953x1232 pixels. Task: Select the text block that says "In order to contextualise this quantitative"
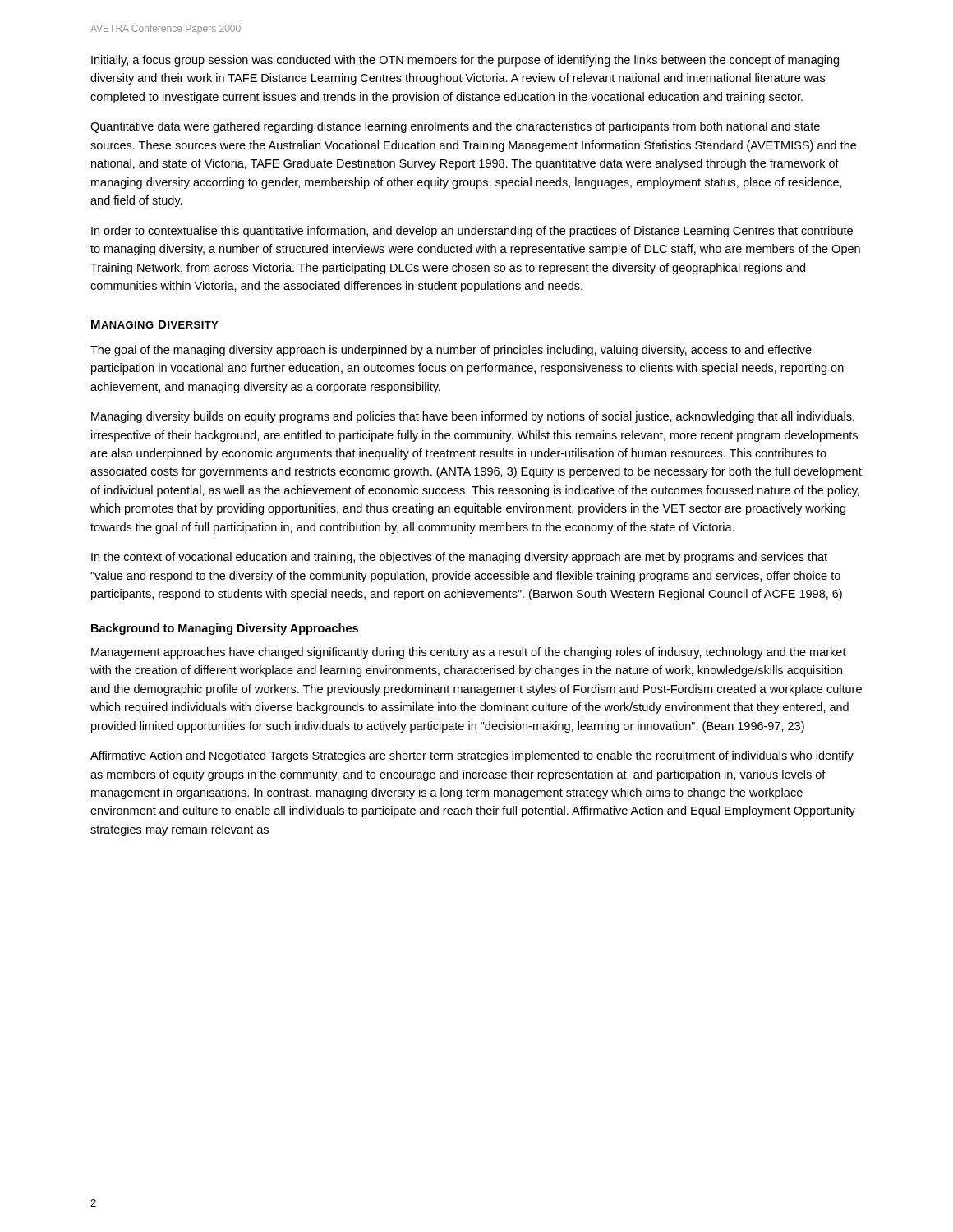pyautogui.click(x=476, y=258)
